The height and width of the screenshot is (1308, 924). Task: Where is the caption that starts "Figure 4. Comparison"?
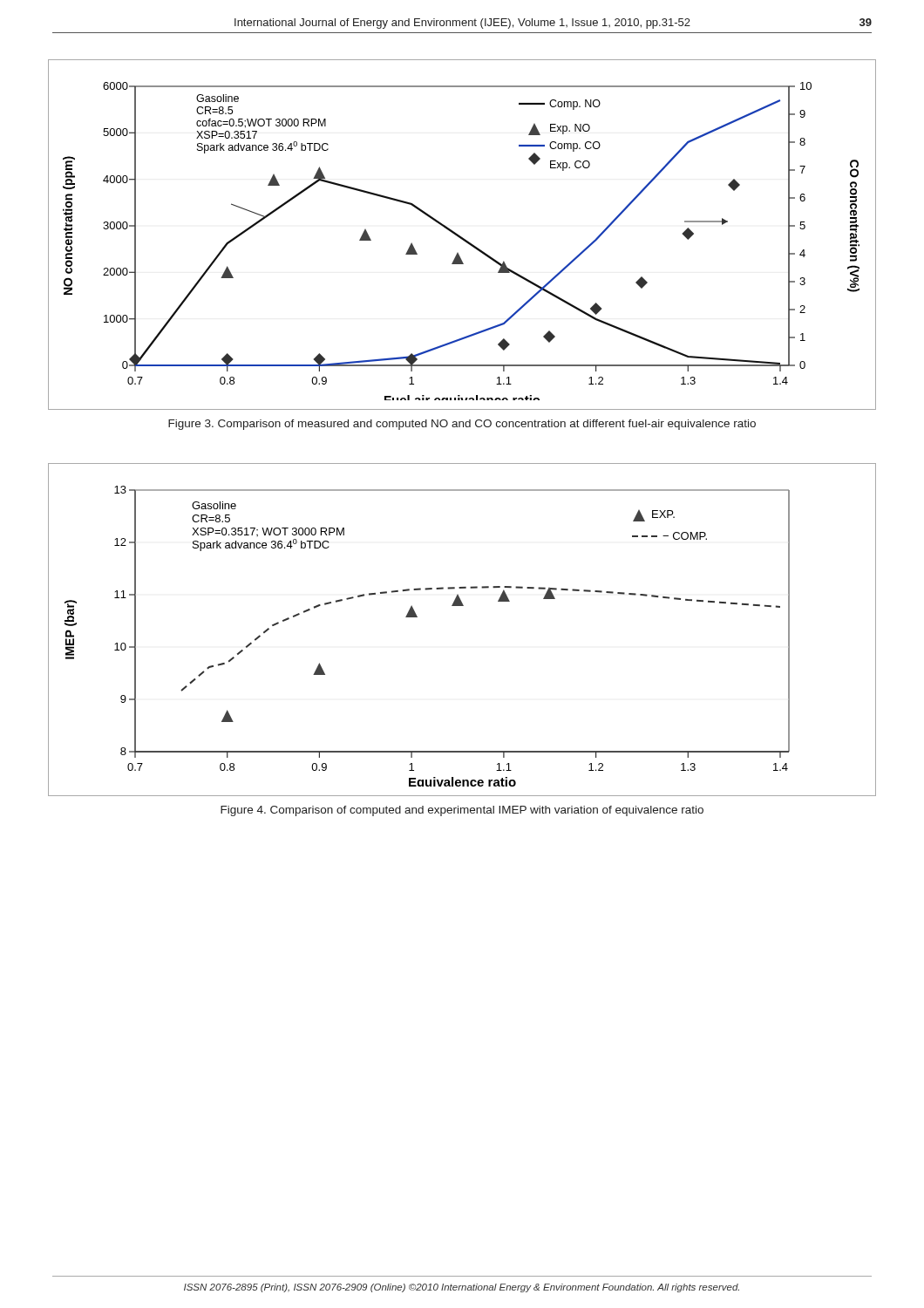[462, 810]
